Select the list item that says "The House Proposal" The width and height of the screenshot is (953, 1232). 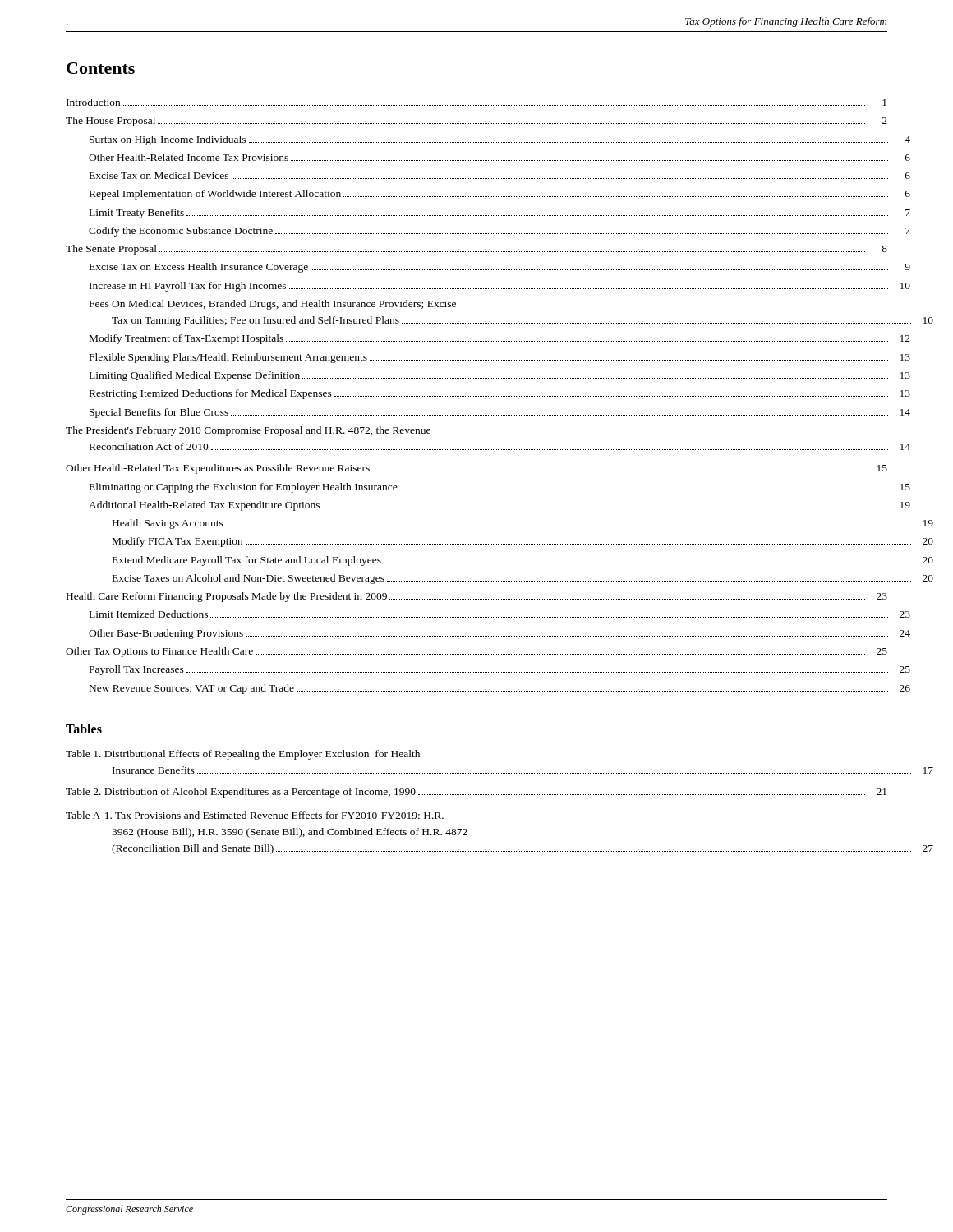476,121
